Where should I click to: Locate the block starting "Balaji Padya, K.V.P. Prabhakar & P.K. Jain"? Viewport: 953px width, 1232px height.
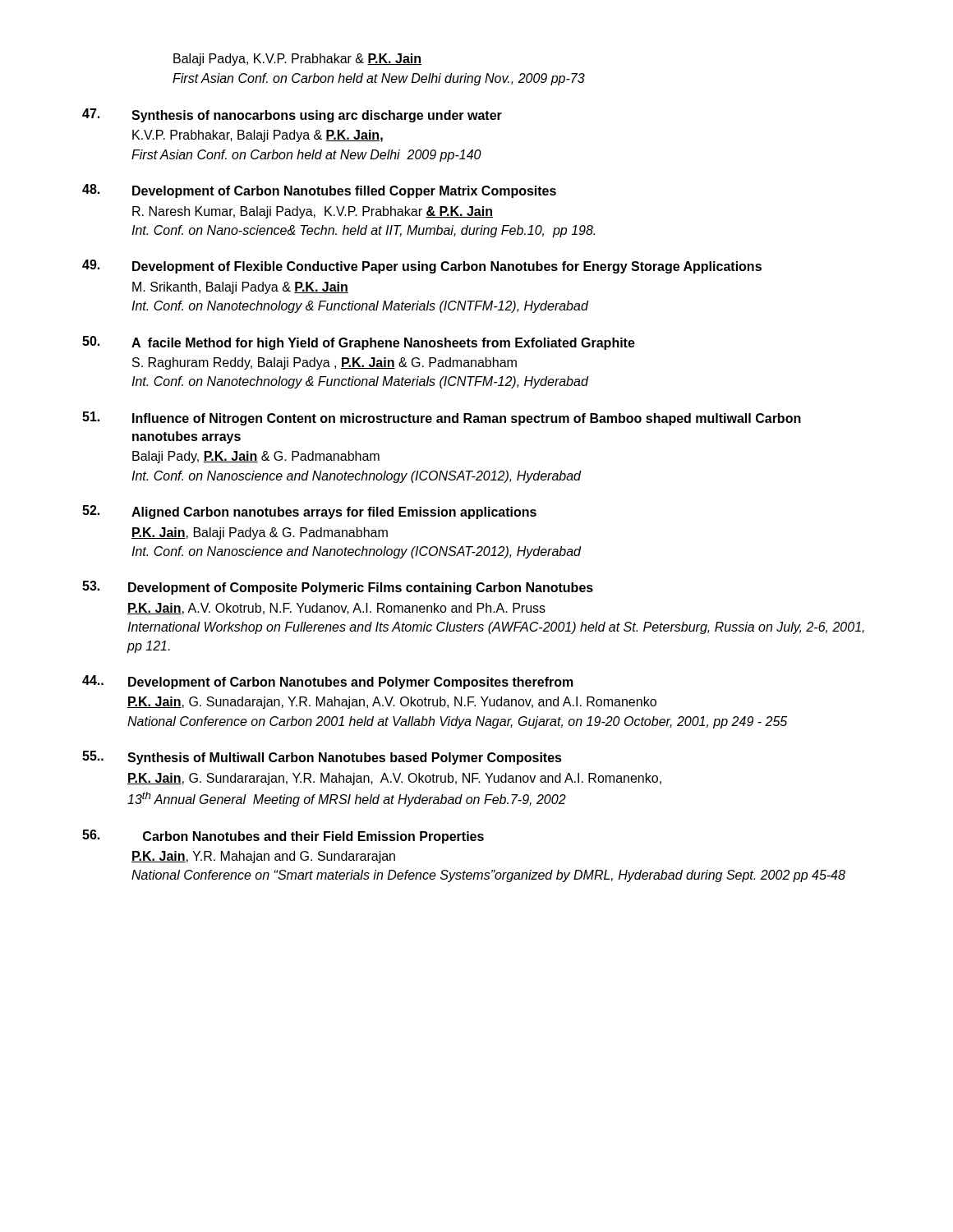pyautogui.click(x=522, y=69)
